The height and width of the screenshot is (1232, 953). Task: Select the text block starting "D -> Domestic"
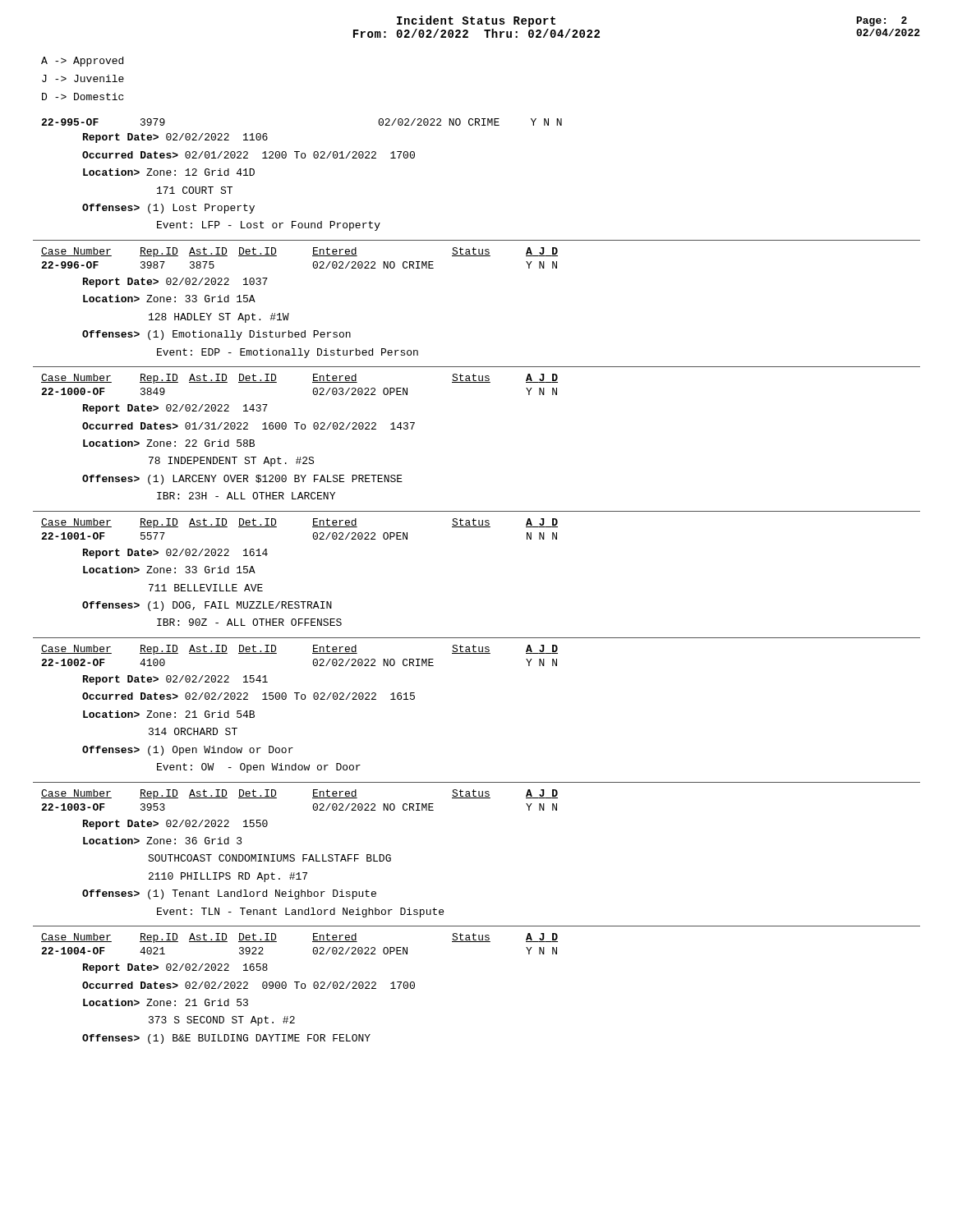[x=83, y=97]
